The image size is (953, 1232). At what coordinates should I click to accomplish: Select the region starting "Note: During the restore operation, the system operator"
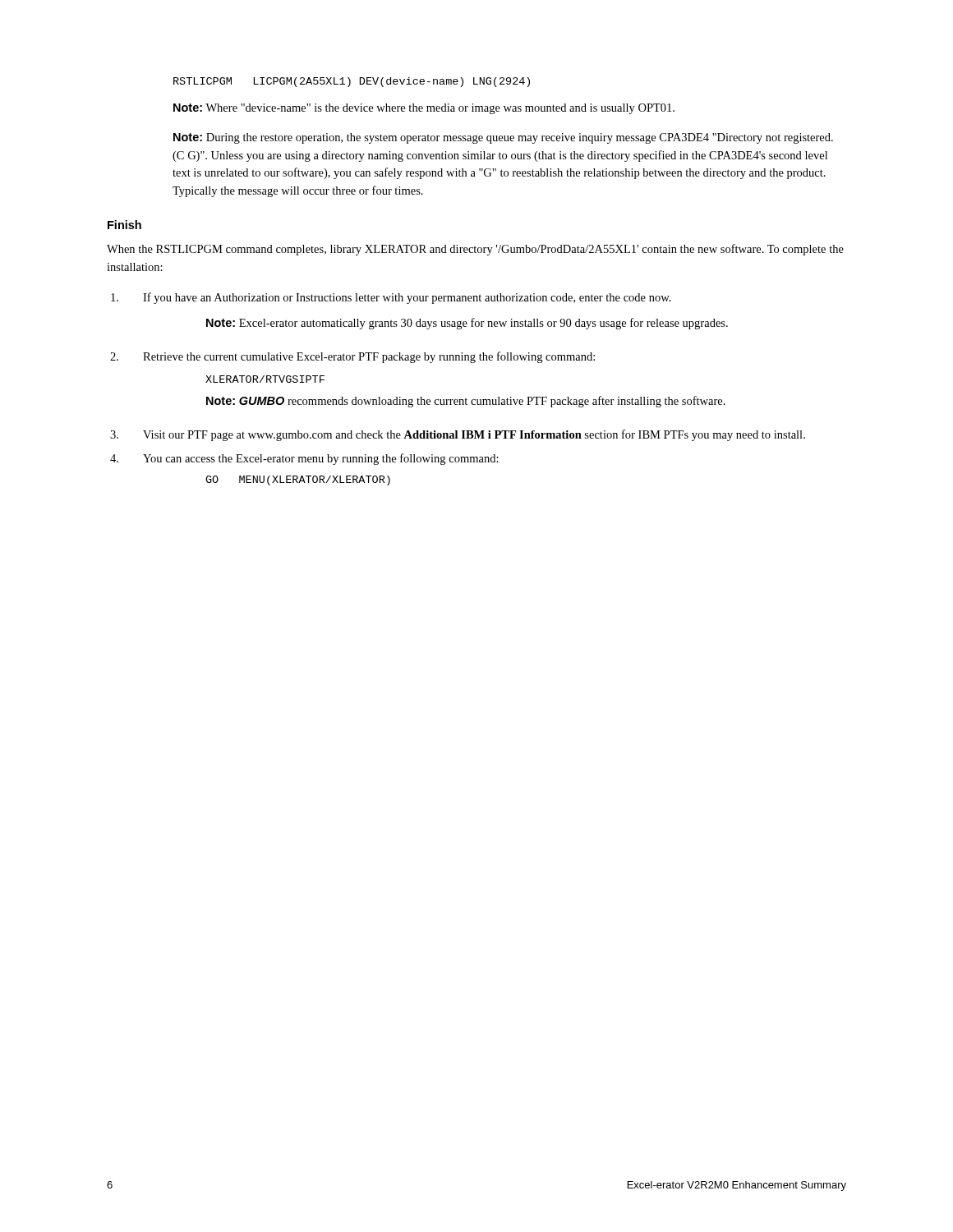point(503,164)
